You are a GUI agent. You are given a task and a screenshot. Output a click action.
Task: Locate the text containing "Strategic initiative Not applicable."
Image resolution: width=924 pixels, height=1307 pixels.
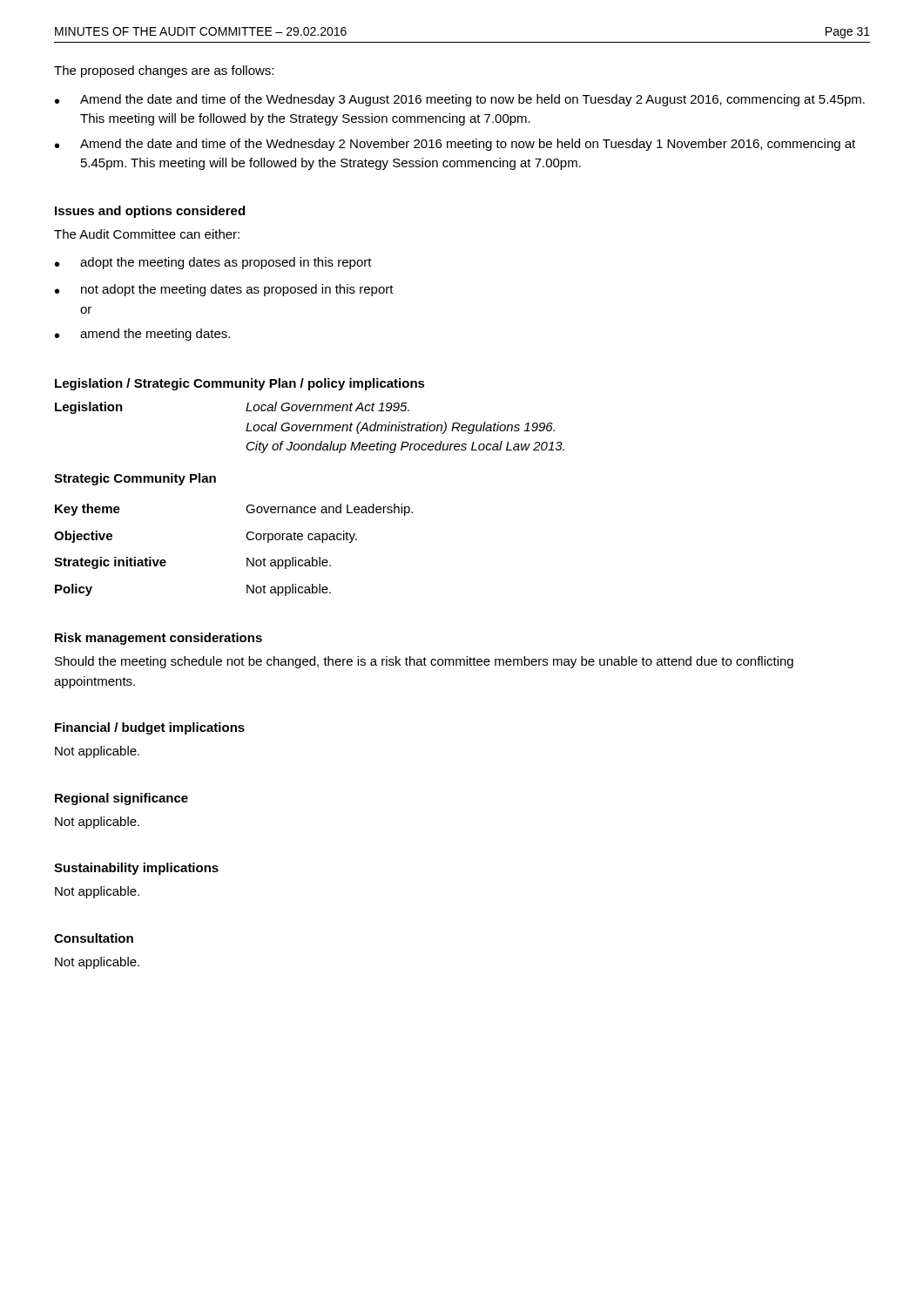pos(105,562)
